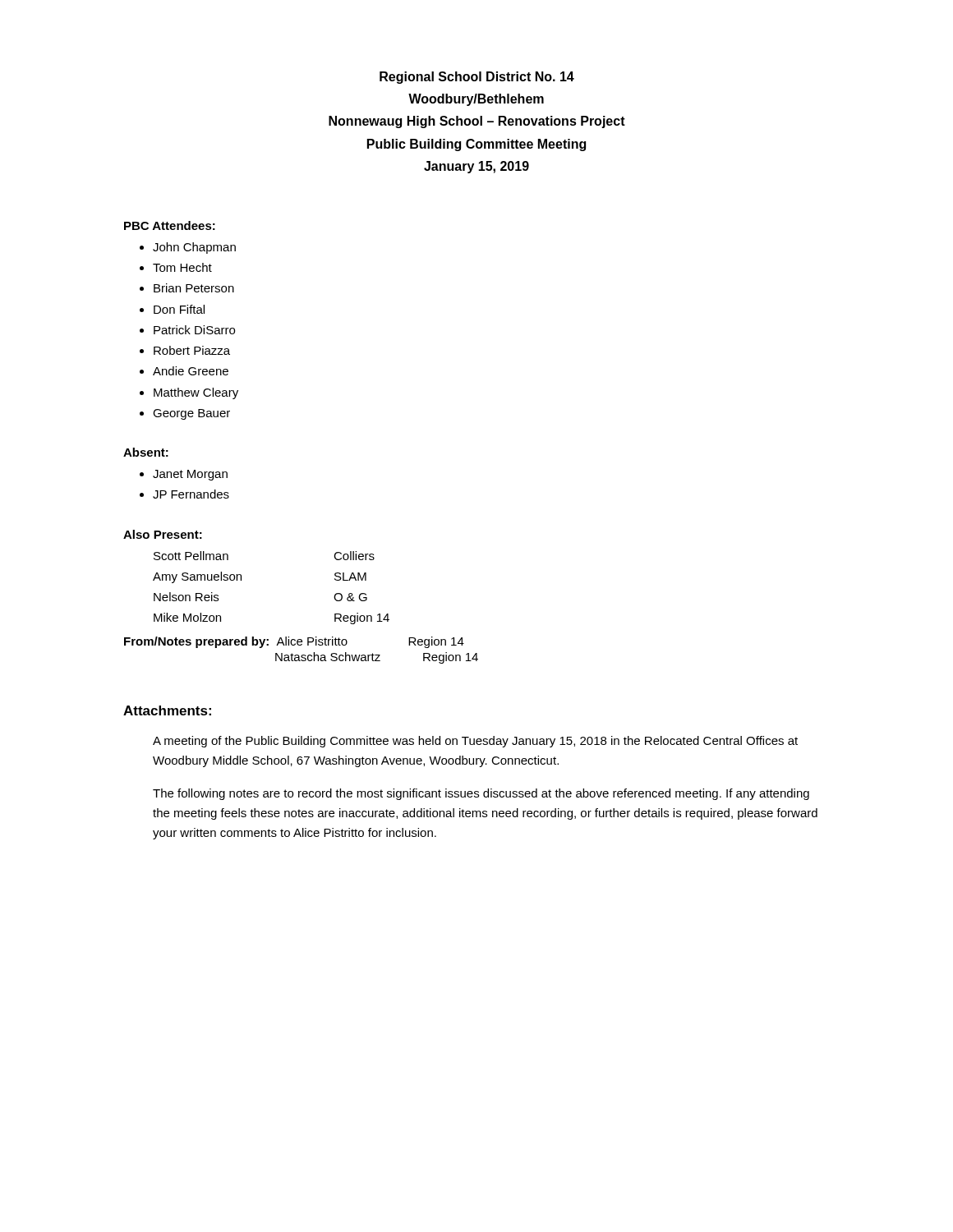953x1232 pixels.
Task: Click on the list item containing "Tom Hecht"
Action: pyautogui.click(x=182, y=268)
